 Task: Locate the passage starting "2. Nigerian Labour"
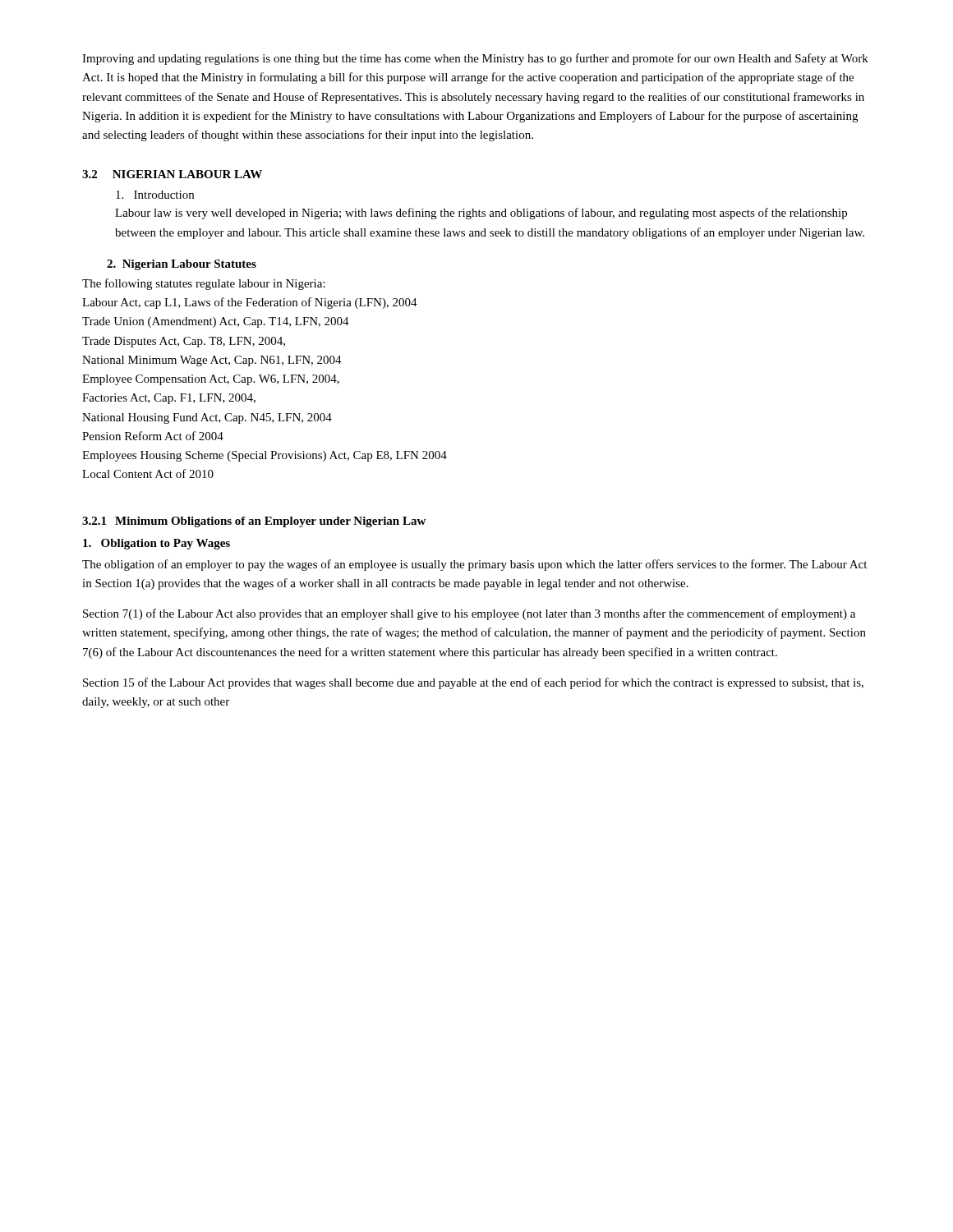[169, 263]
